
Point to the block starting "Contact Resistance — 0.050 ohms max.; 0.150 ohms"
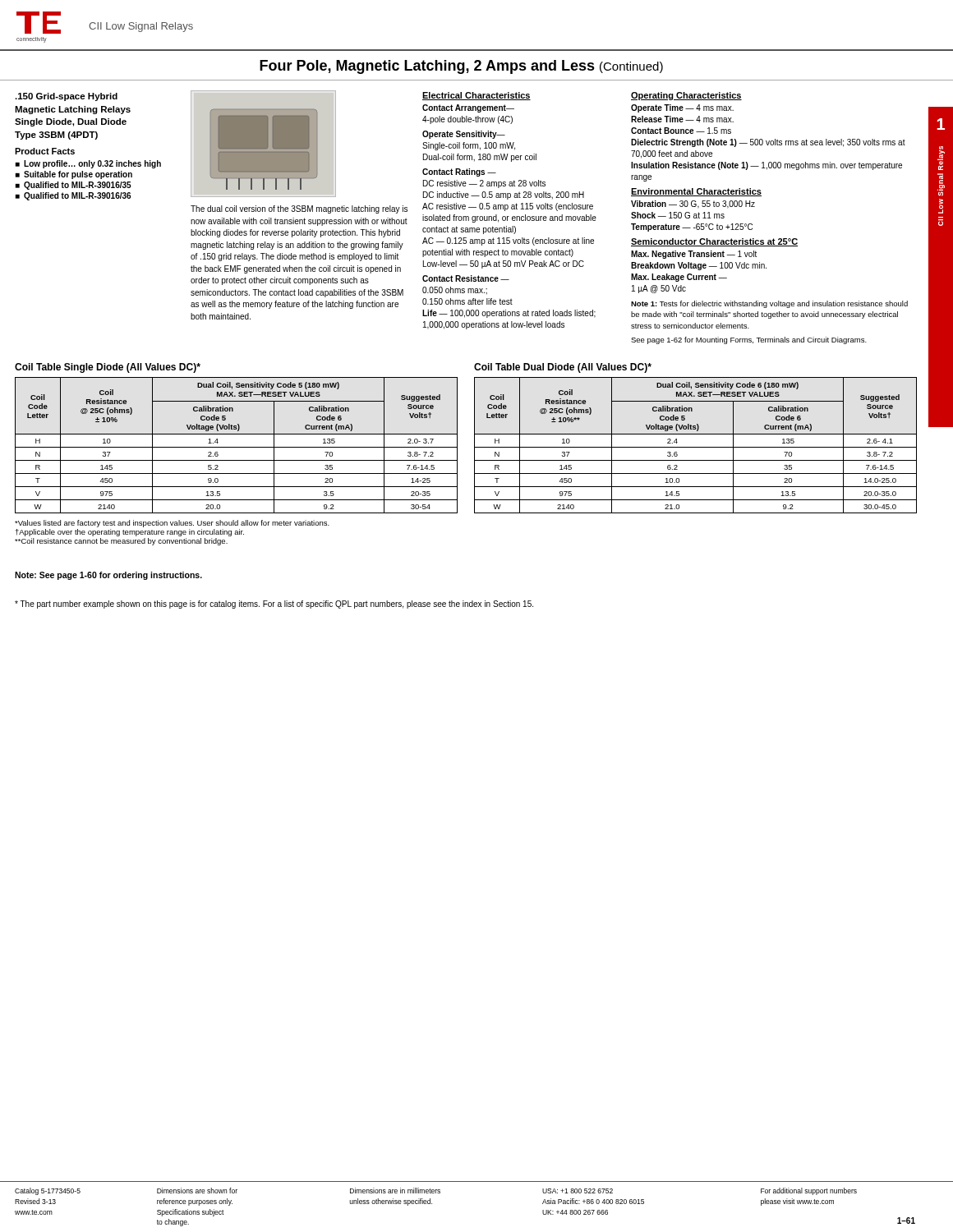click(509, 302)
